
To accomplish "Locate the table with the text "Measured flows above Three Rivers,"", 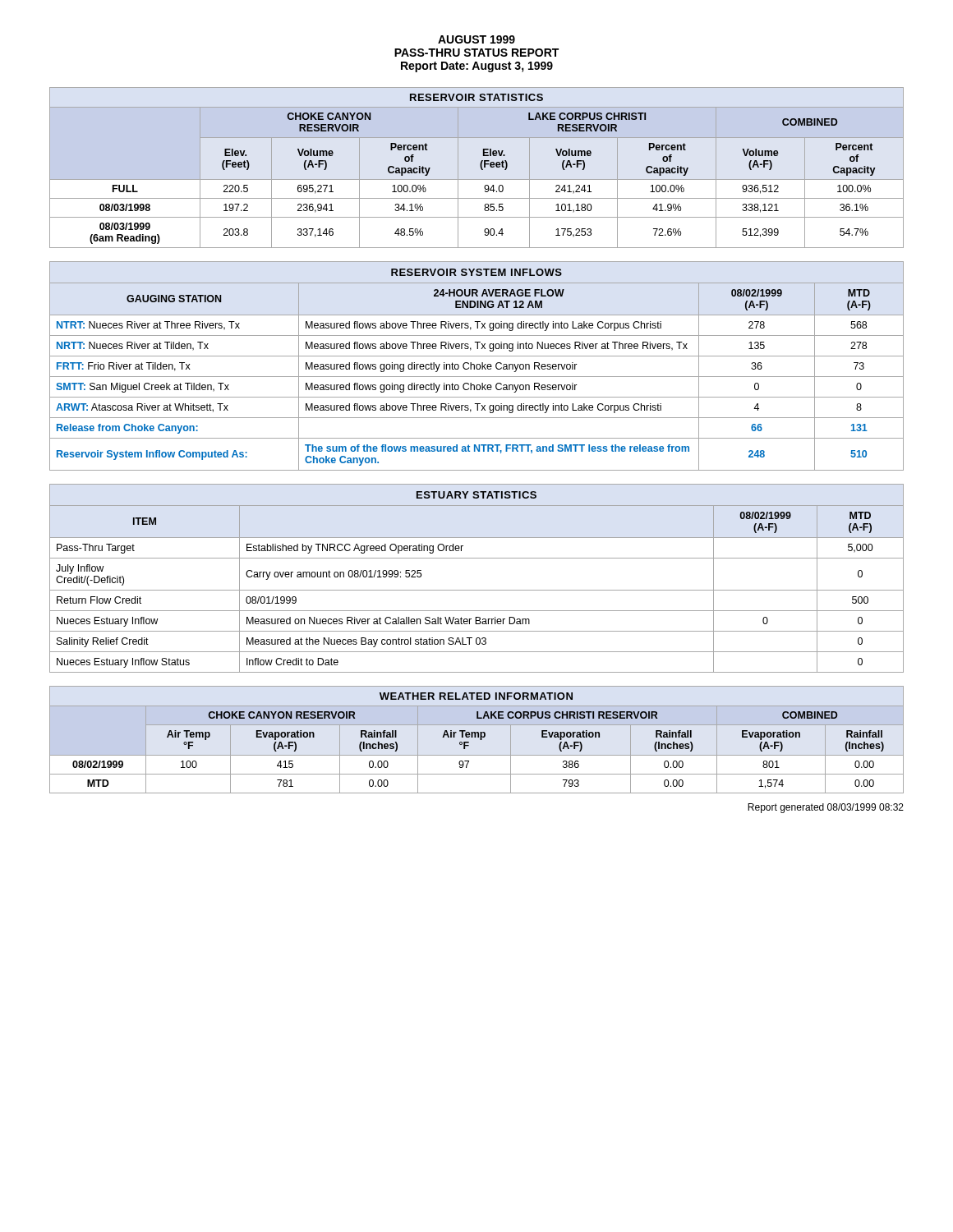I will coord(476,366).
